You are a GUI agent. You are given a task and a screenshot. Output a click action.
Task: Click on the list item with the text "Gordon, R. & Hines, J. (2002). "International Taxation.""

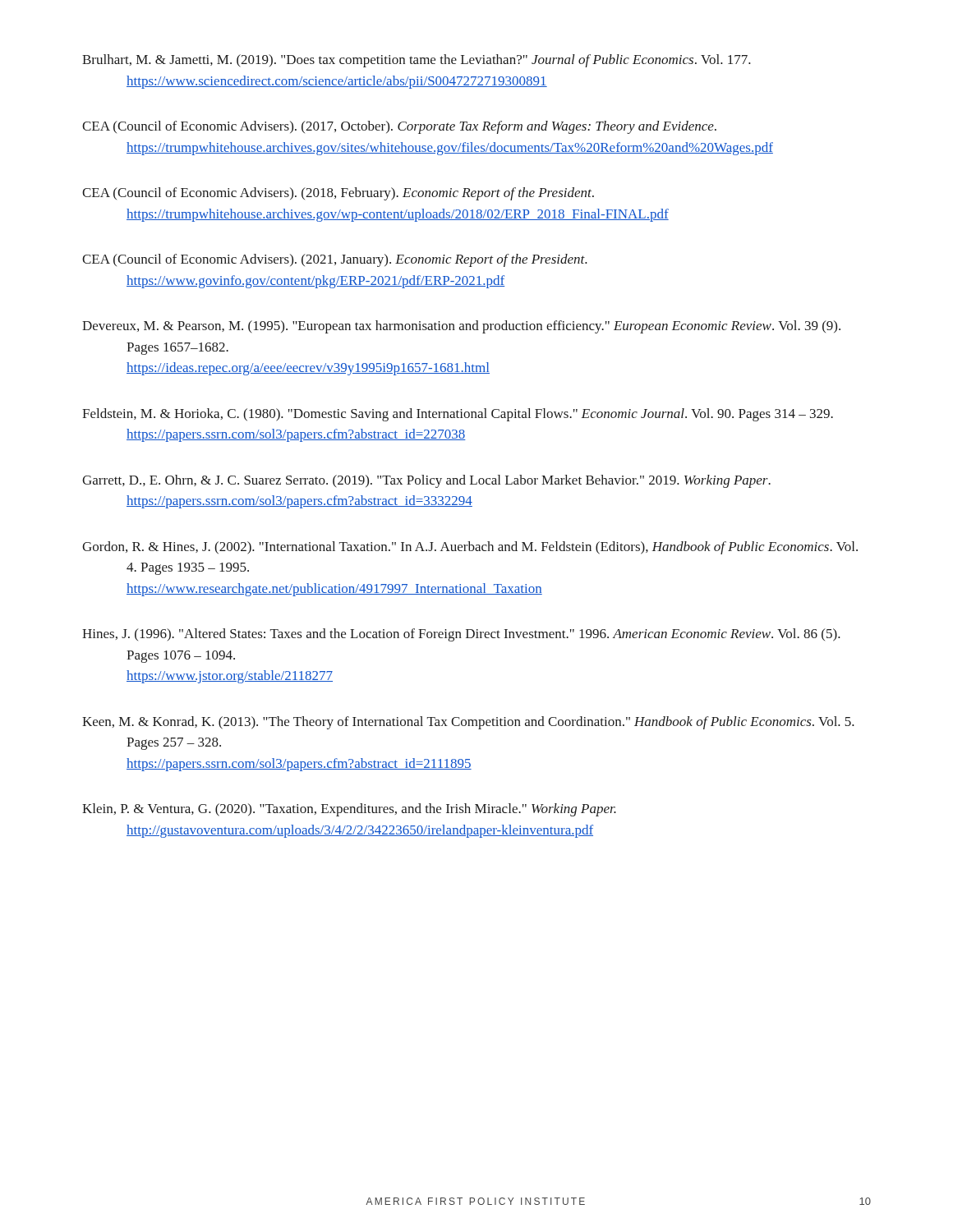(x=470, y=548)
